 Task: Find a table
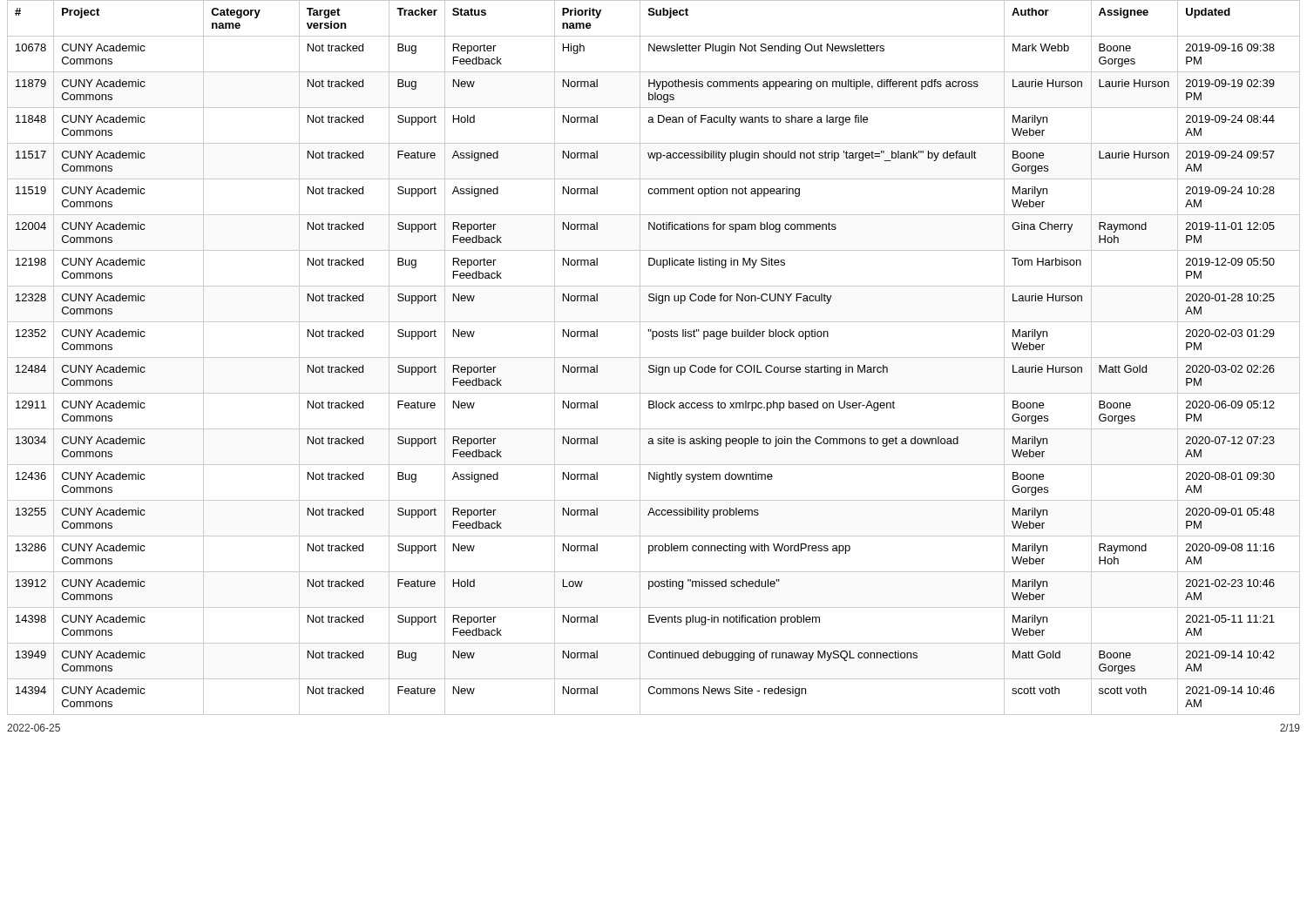click(654, 357)
